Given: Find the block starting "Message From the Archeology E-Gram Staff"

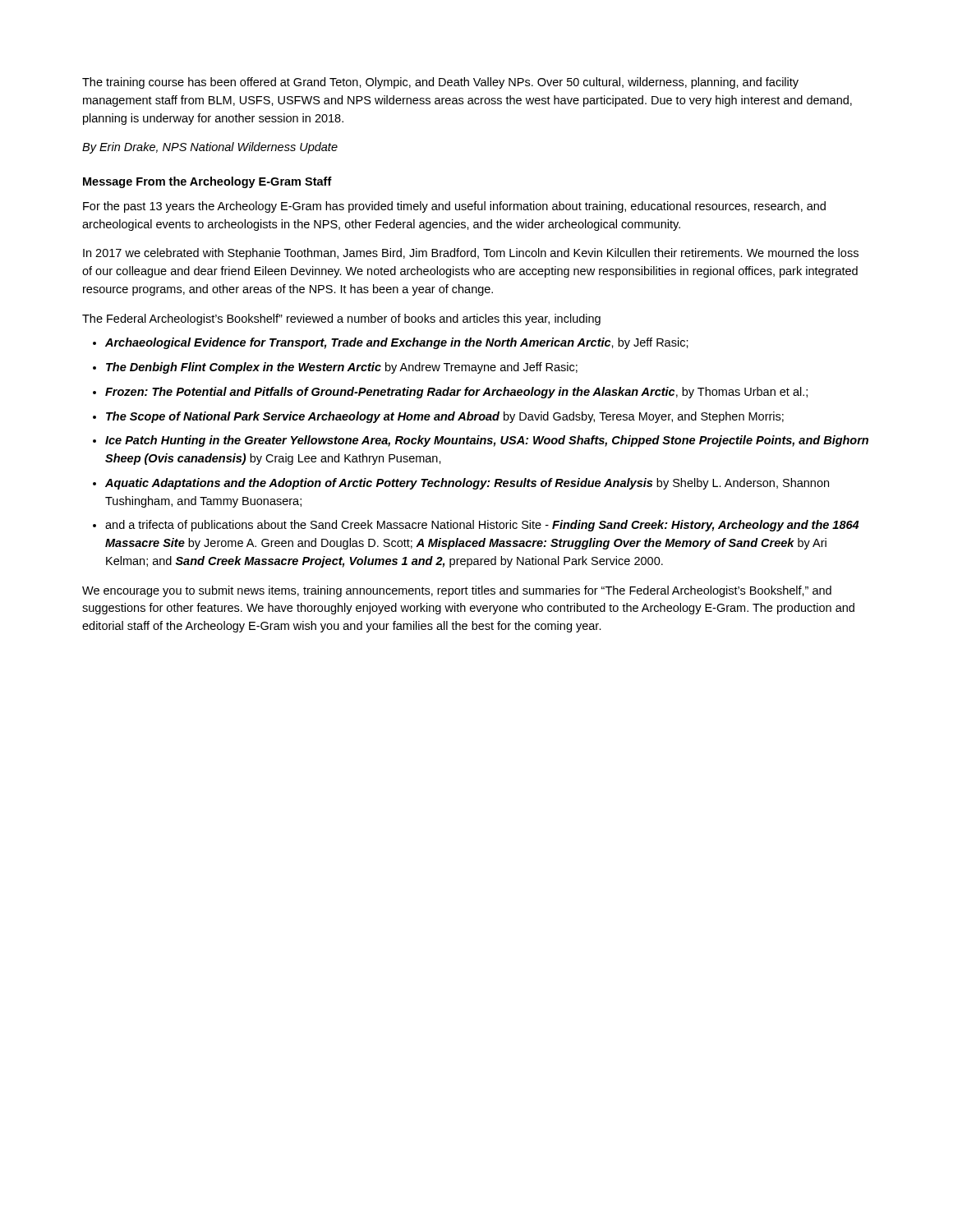Looking at the screenshot, I should [x=207, y=182].
